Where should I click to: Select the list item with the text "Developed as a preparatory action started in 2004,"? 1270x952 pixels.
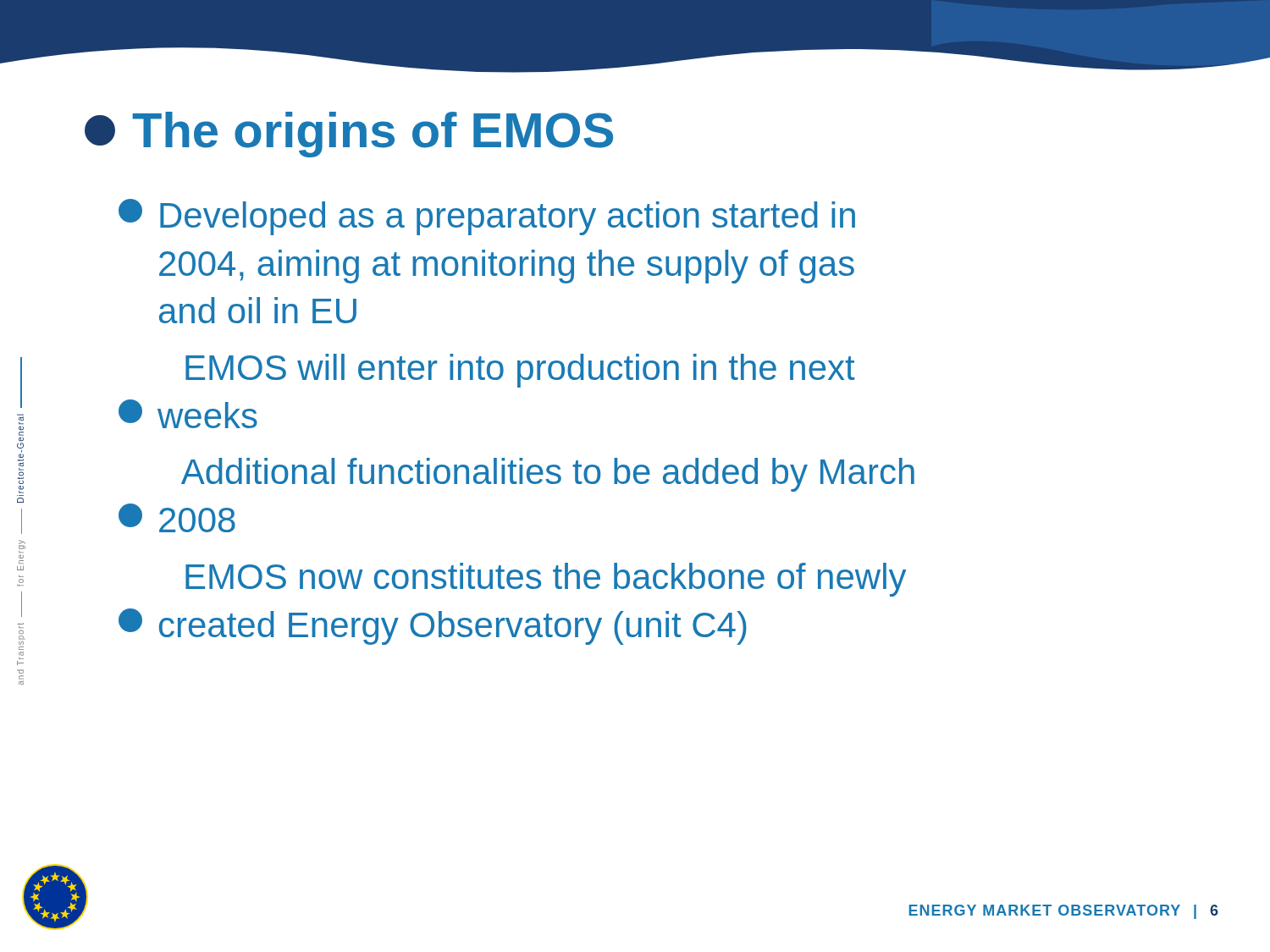pyautogui.click(x=677, y=264)
